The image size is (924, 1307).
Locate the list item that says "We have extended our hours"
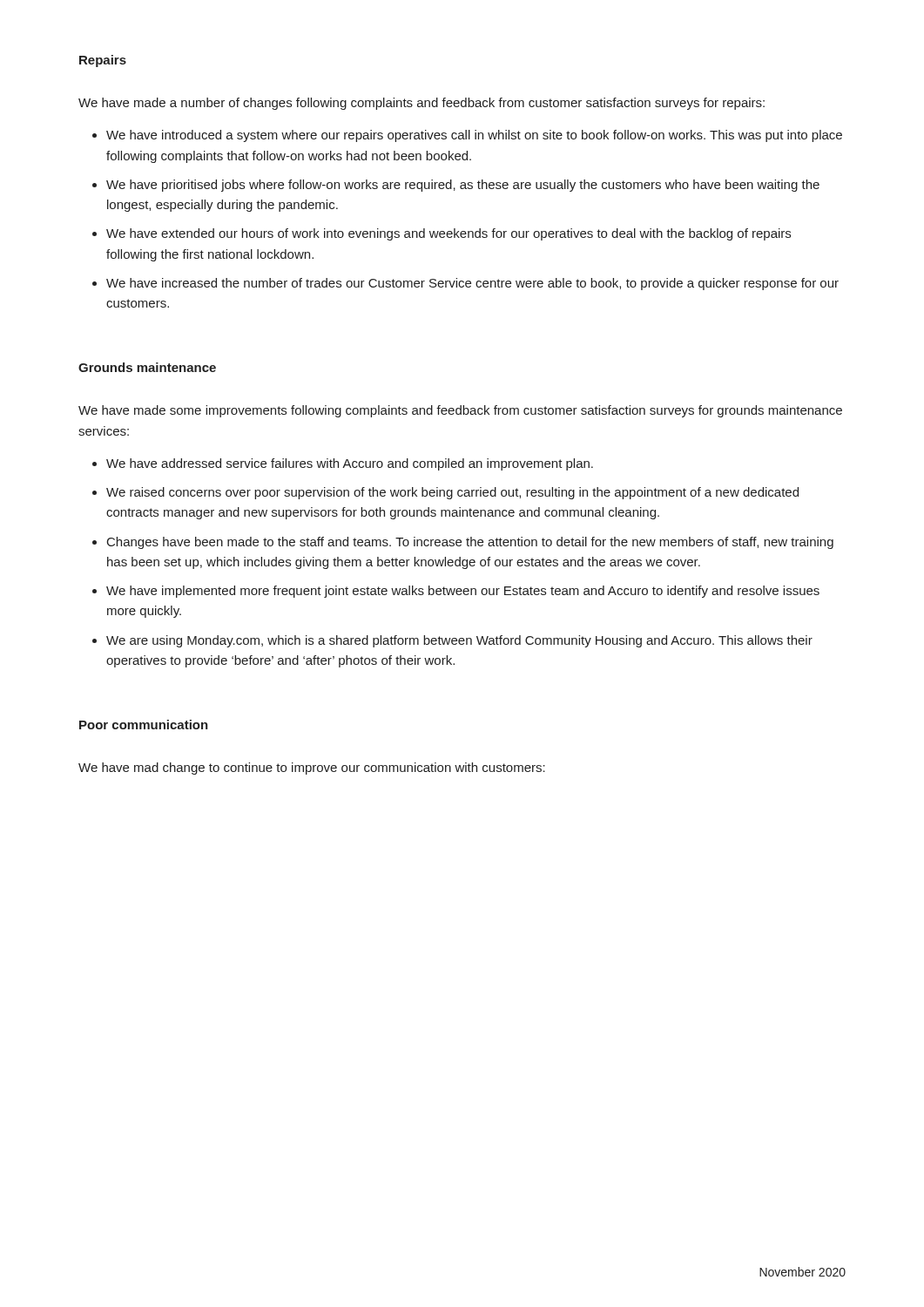pyautogui.click(x=476, y=243)
